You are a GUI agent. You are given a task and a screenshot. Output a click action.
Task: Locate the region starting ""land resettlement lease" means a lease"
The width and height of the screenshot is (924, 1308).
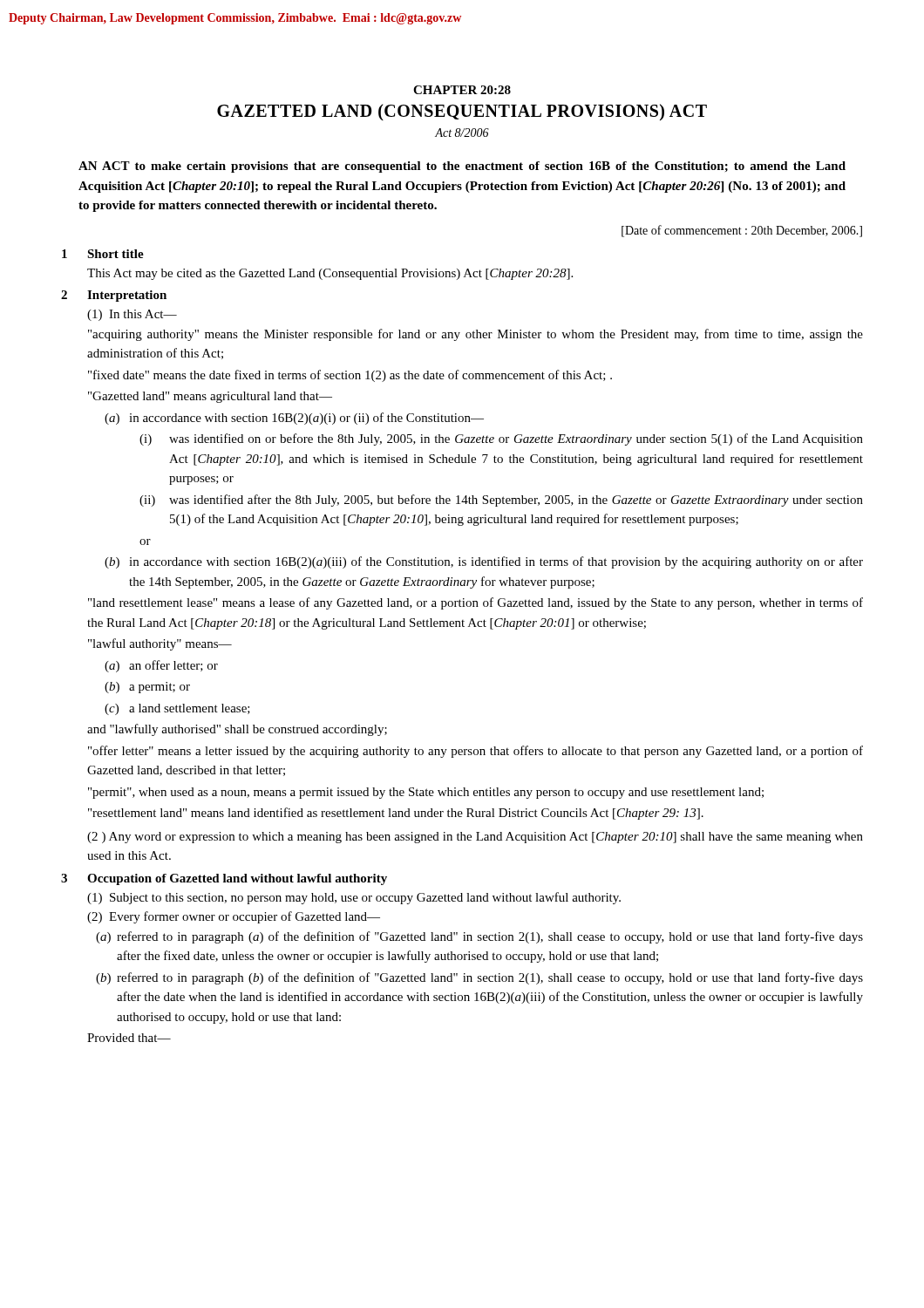[x=475, y=612]
